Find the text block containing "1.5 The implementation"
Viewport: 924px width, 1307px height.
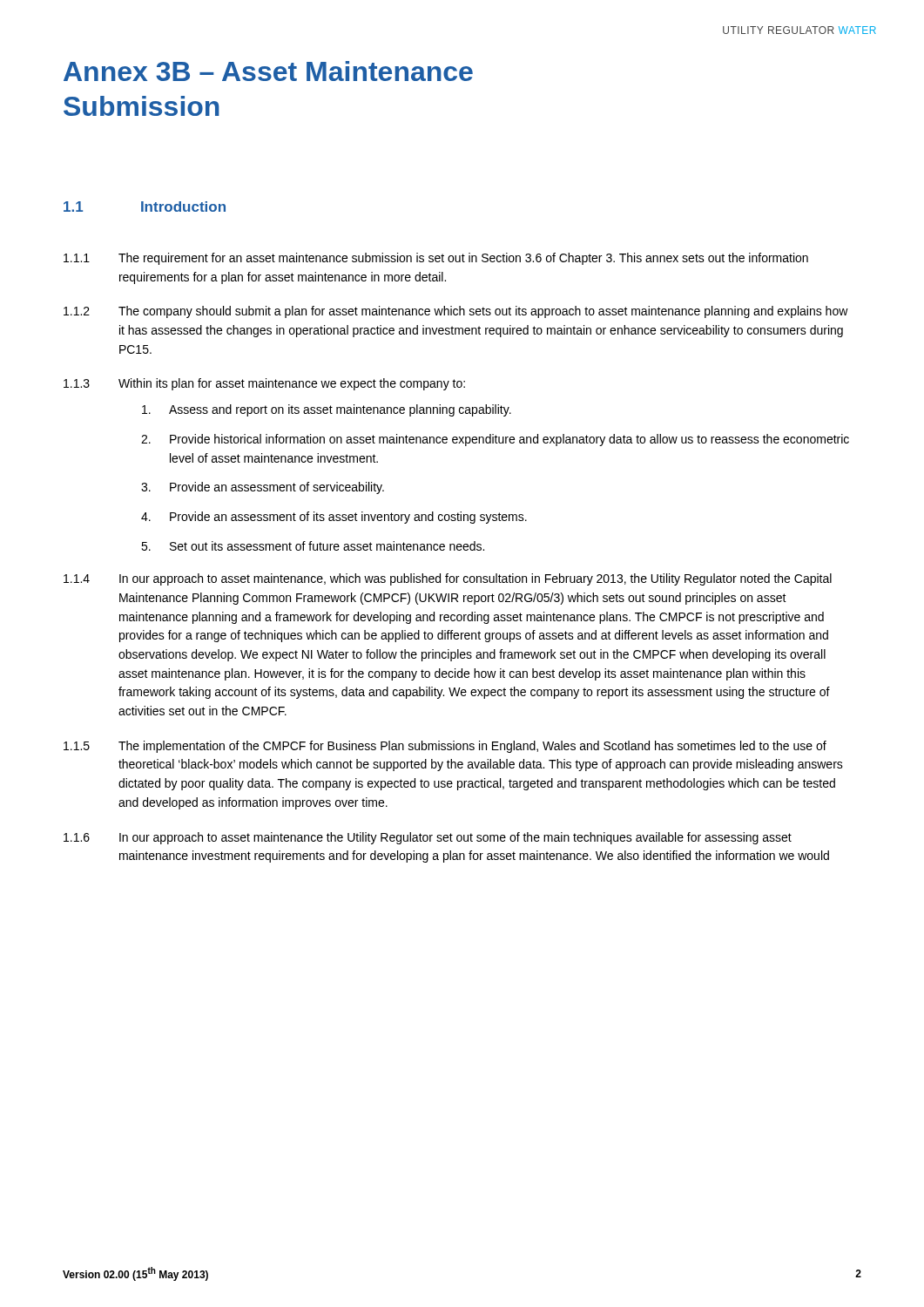[456, 775]
